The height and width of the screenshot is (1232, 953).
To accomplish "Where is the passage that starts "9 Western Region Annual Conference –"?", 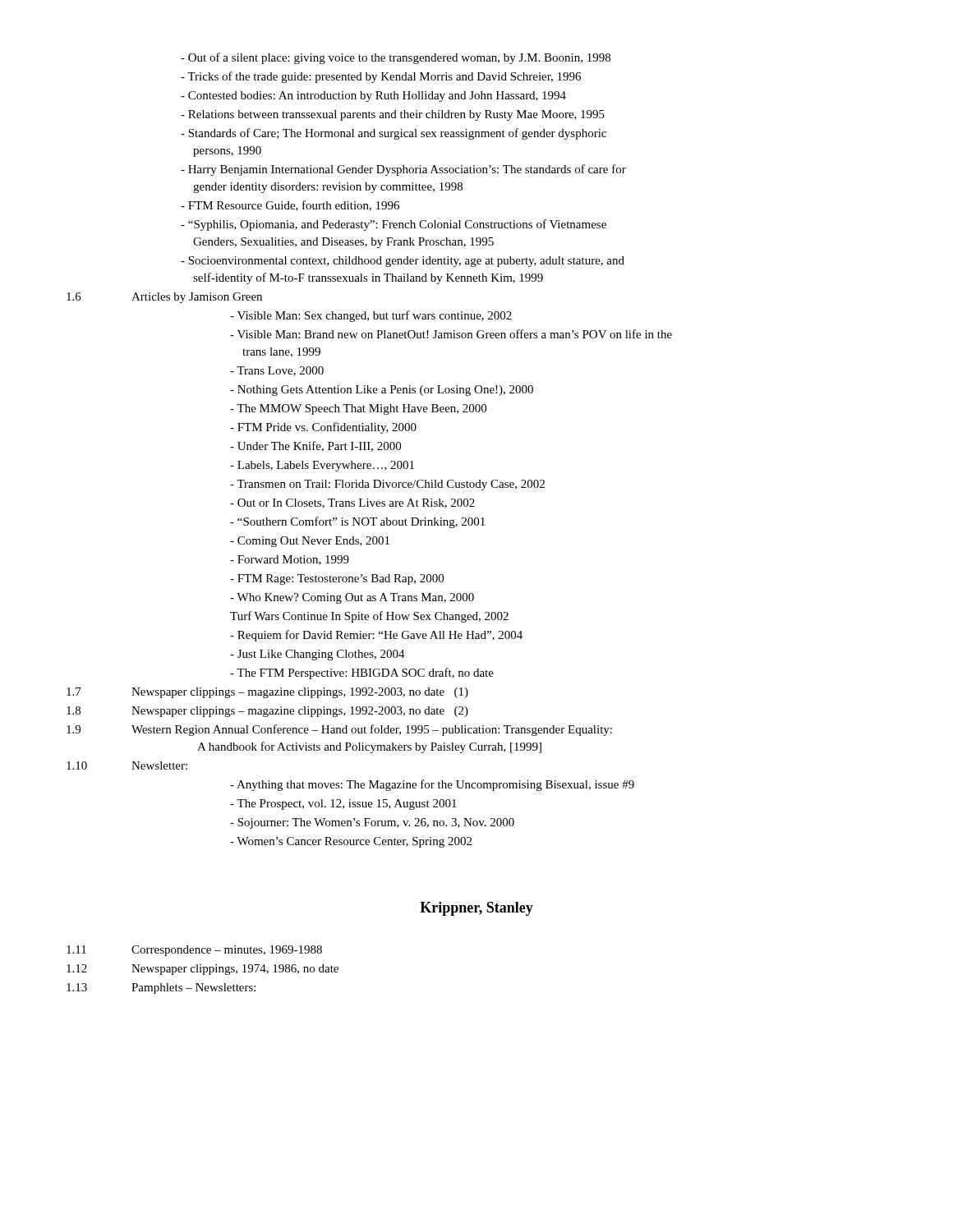I will pyautogui.click(x=476, y=738).
